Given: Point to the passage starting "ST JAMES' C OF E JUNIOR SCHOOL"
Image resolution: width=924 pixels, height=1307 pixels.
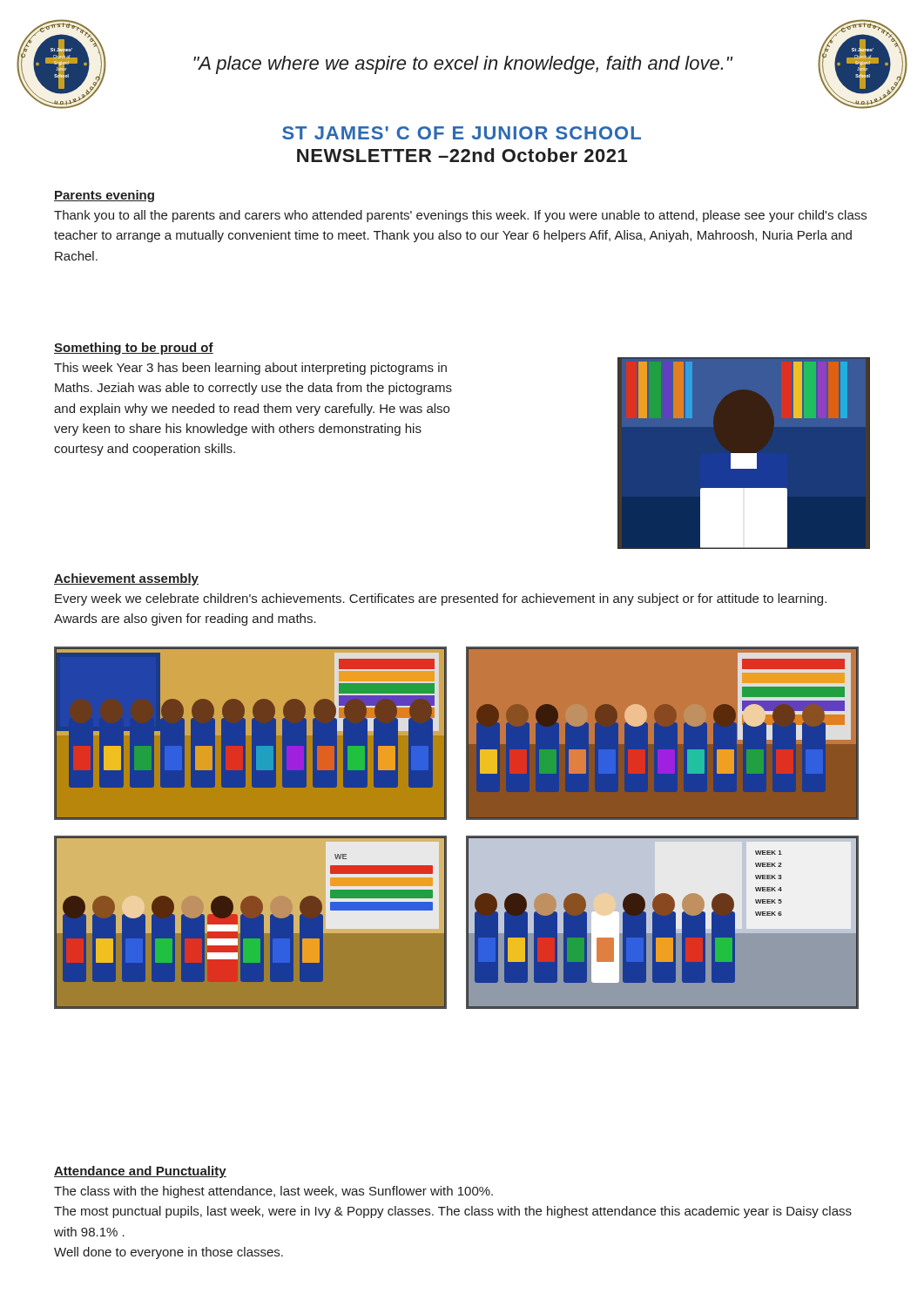Looking at the screenshot, I should click(x=462, y=133).
